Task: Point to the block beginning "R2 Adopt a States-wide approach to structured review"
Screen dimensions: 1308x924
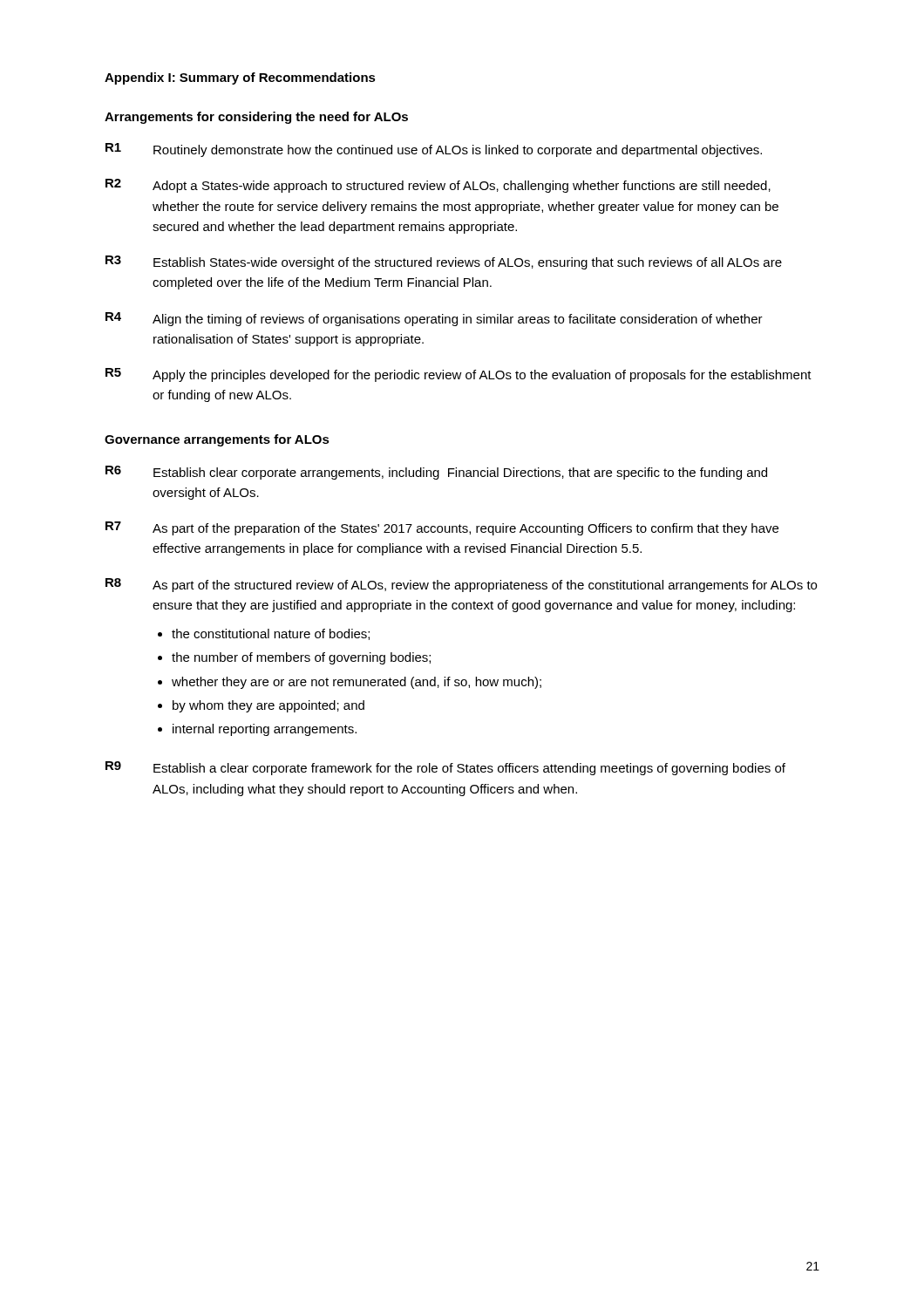Action: pyautogui.click(x=462, y=206)
